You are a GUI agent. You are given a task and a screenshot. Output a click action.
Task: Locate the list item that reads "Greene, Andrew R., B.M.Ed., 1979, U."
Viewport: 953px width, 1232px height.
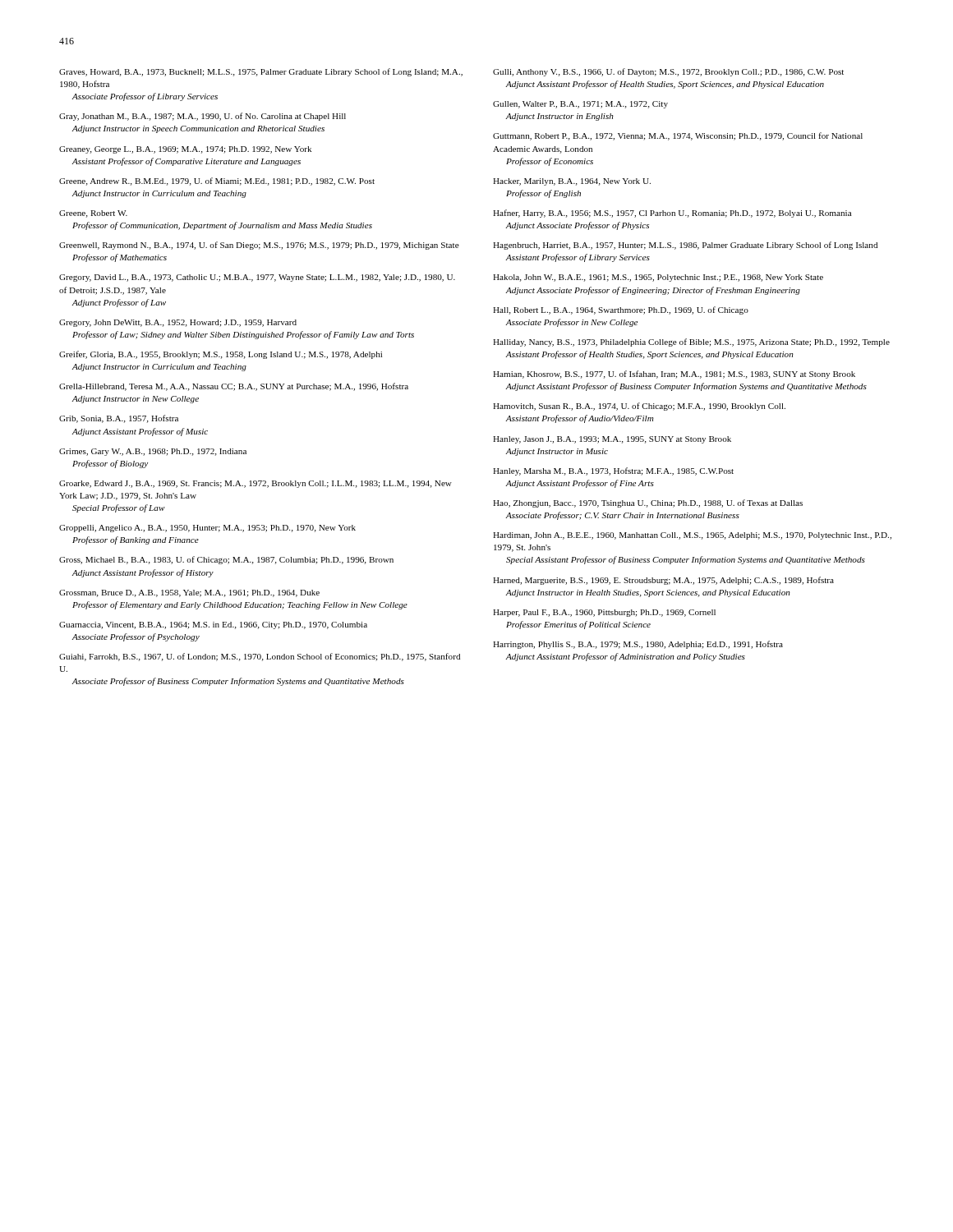pyautogui.click(x=261, y=187)
